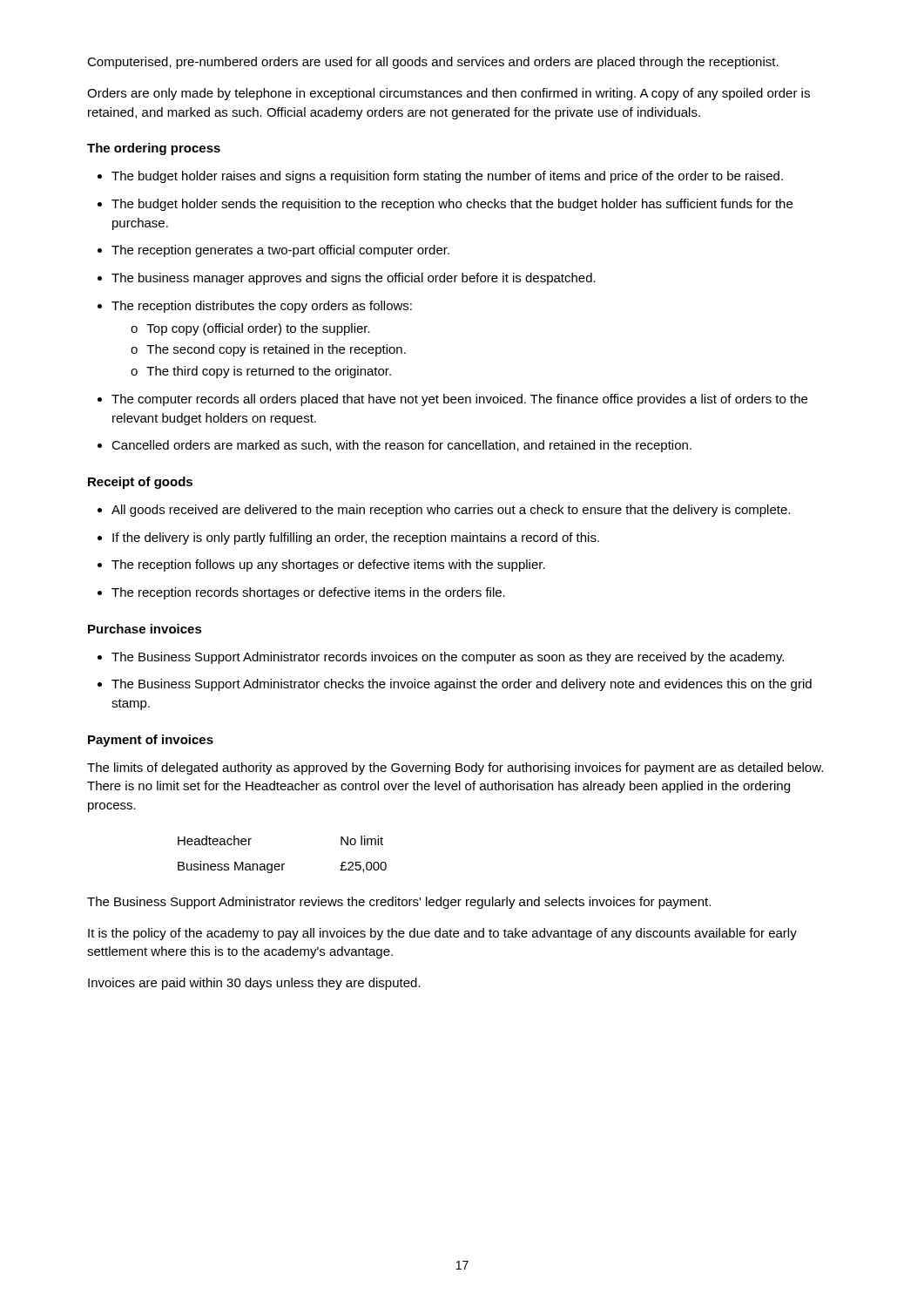This screenshot has width=924, height=1307.
Task: Click on the text block with the text "The Business Support Administrator"
Action: point(462,902)
